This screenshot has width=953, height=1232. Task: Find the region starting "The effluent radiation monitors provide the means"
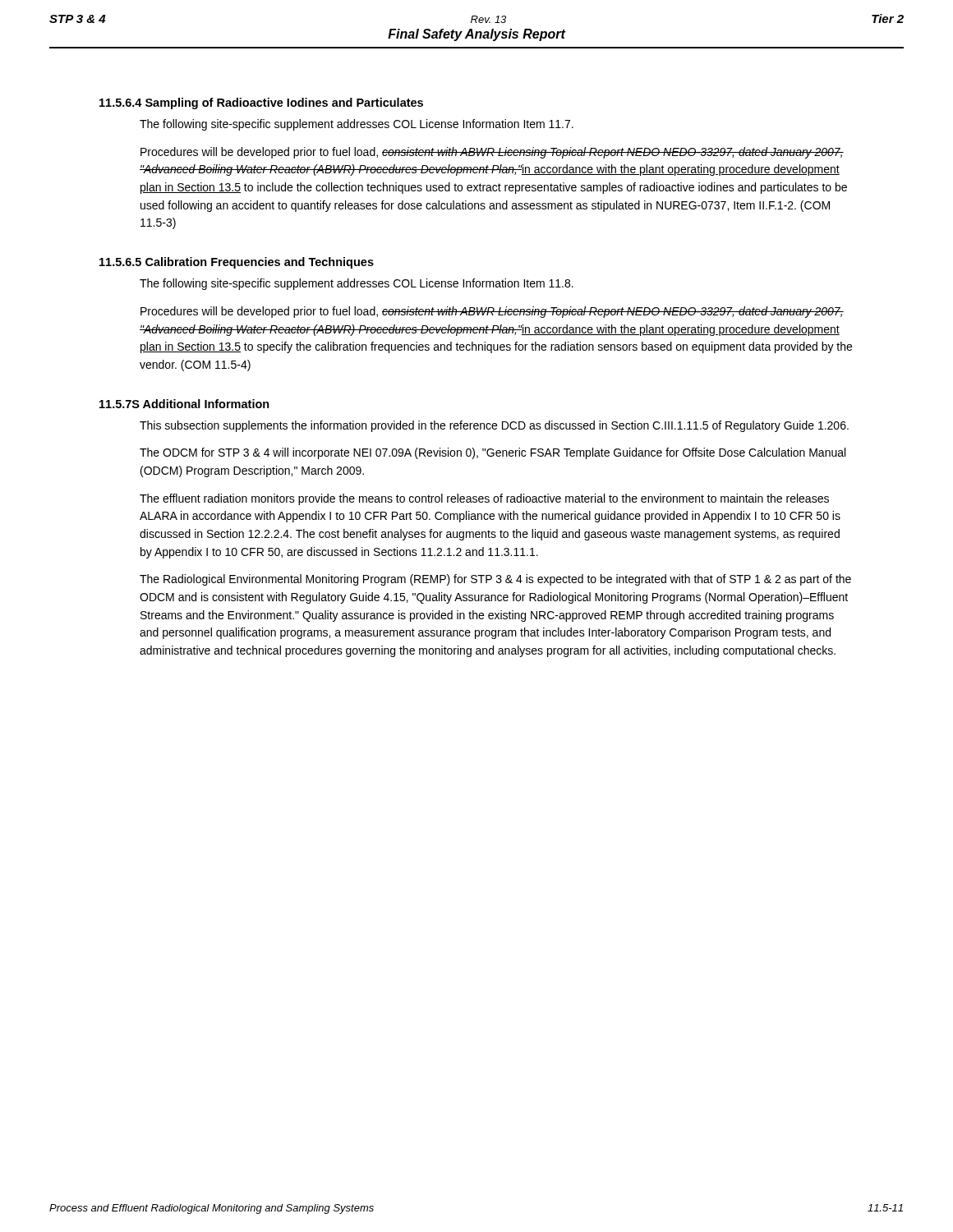490,525
